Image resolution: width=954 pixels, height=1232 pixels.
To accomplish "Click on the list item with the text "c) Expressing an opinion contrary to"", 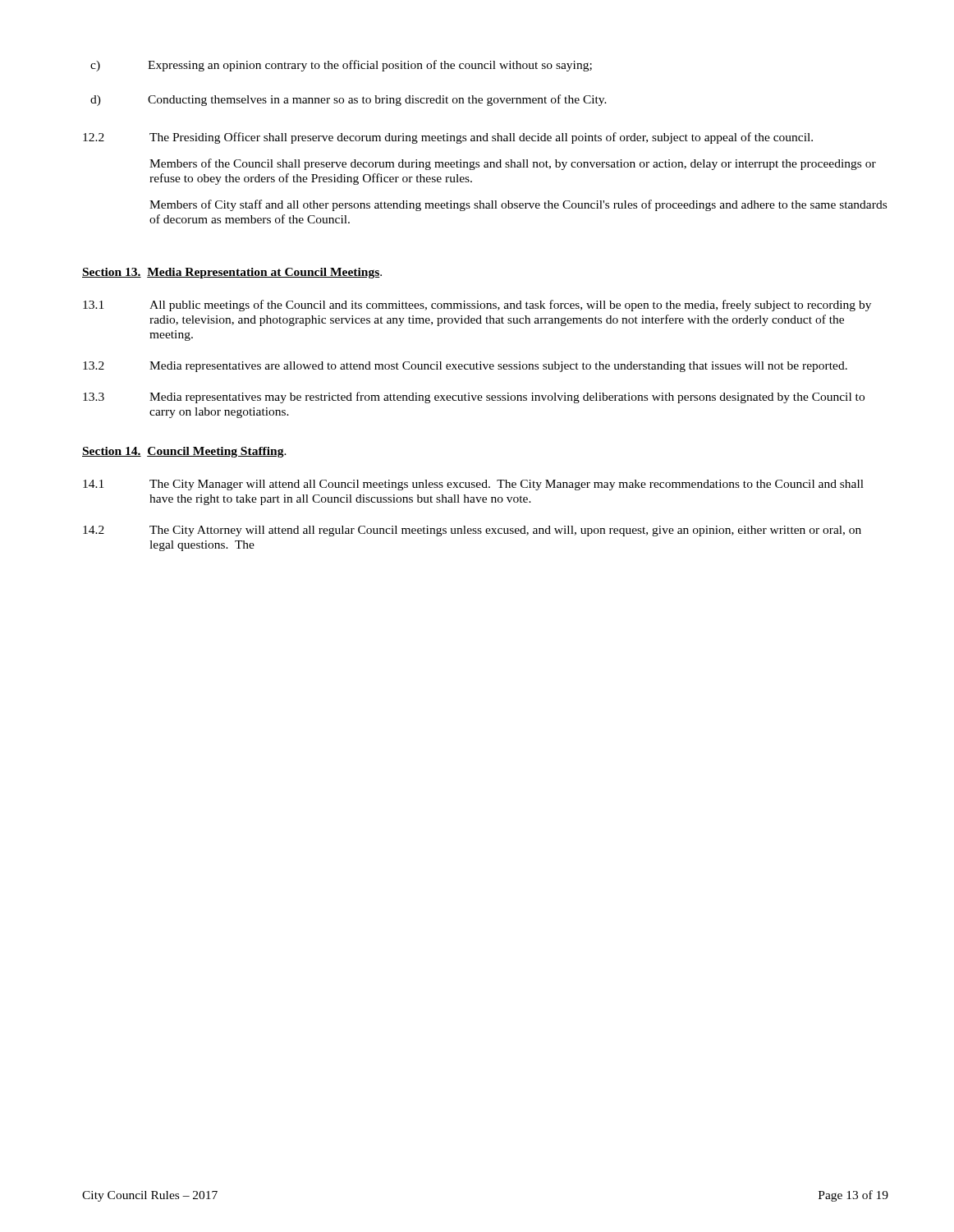I will coord(485,65).
